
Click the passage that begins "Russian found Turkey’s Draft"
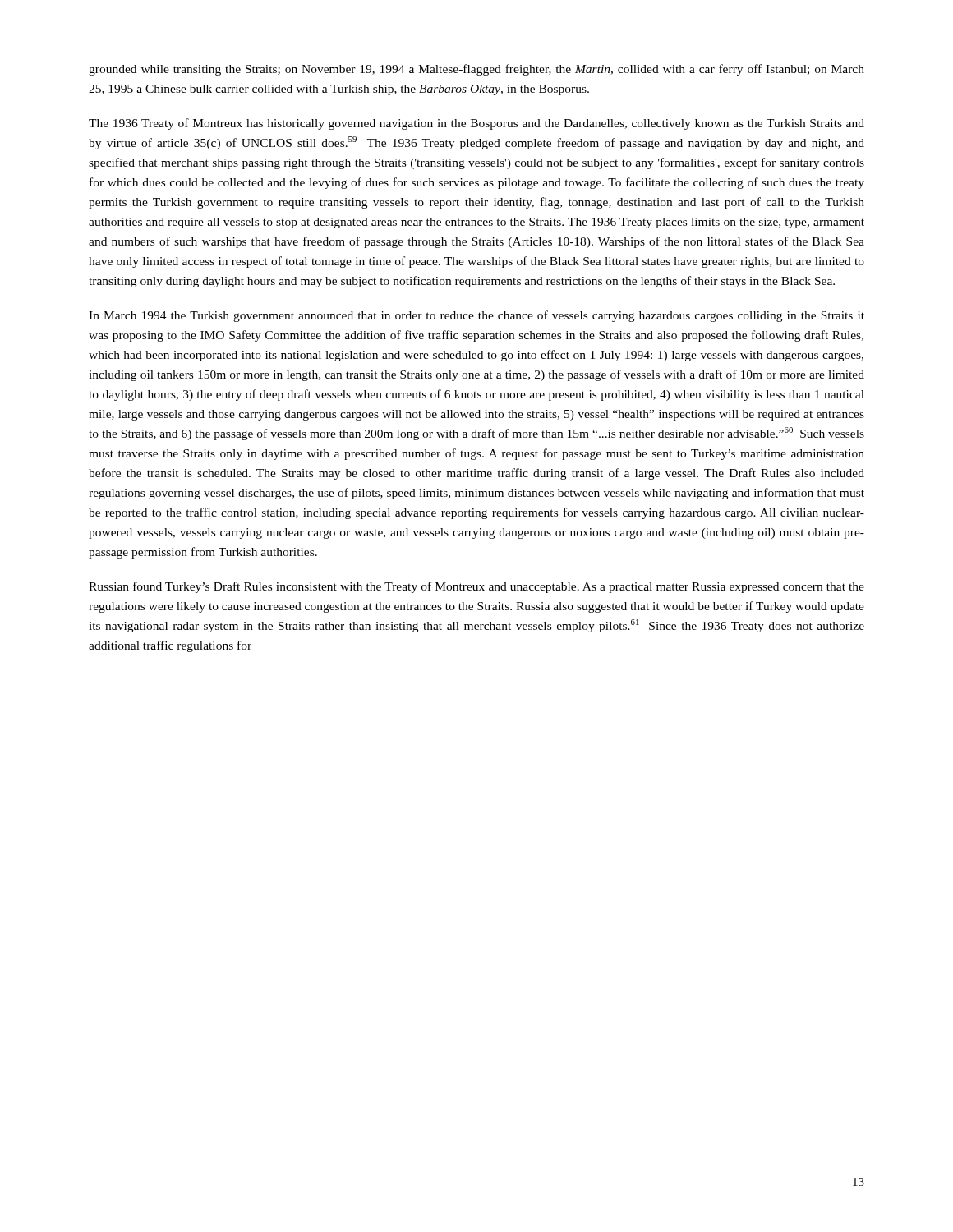pos(476,616)
